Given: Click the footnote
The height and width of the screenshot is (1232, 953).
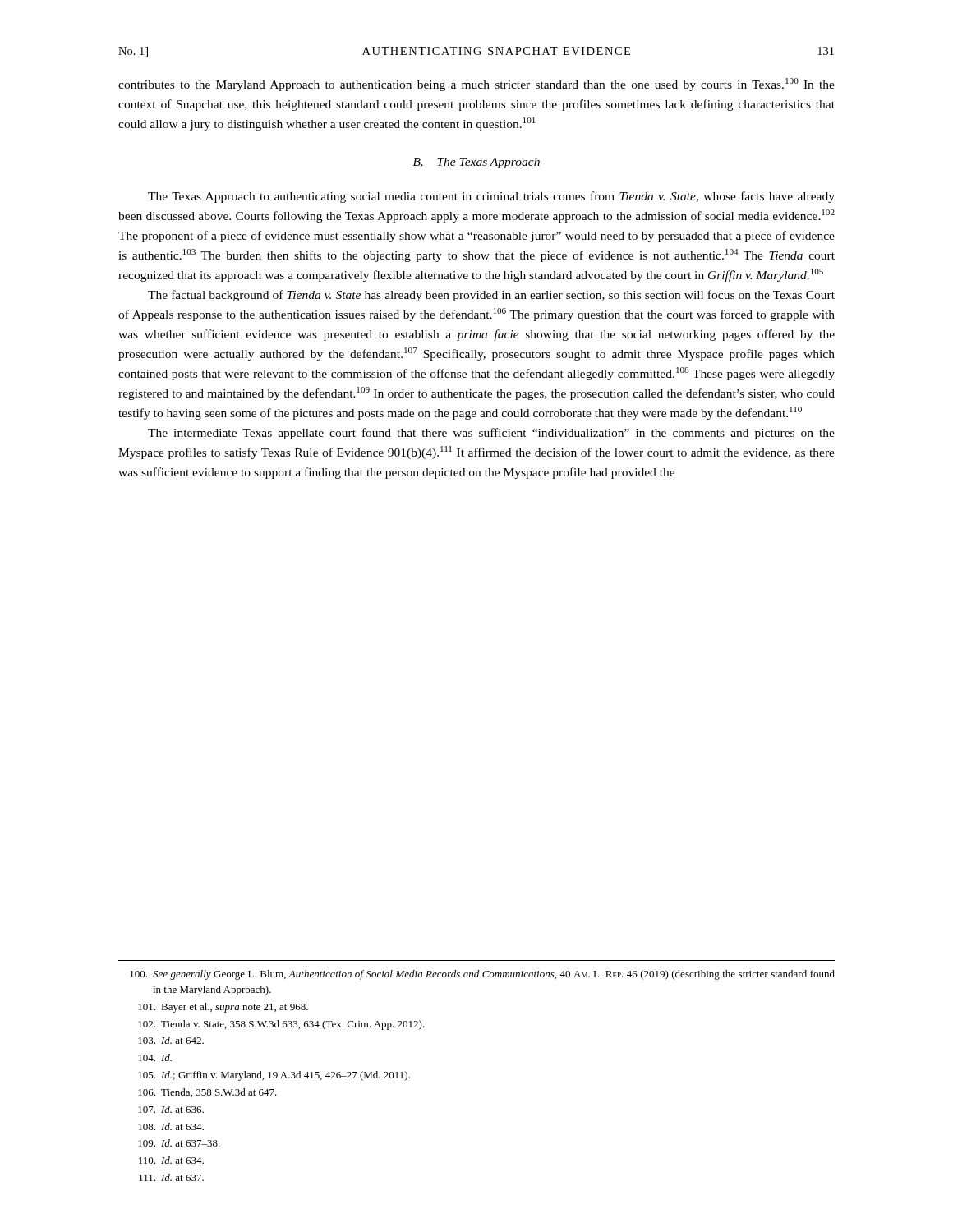Looking at the screenshot, I should pyautogui.click(x=476, y=1076).
